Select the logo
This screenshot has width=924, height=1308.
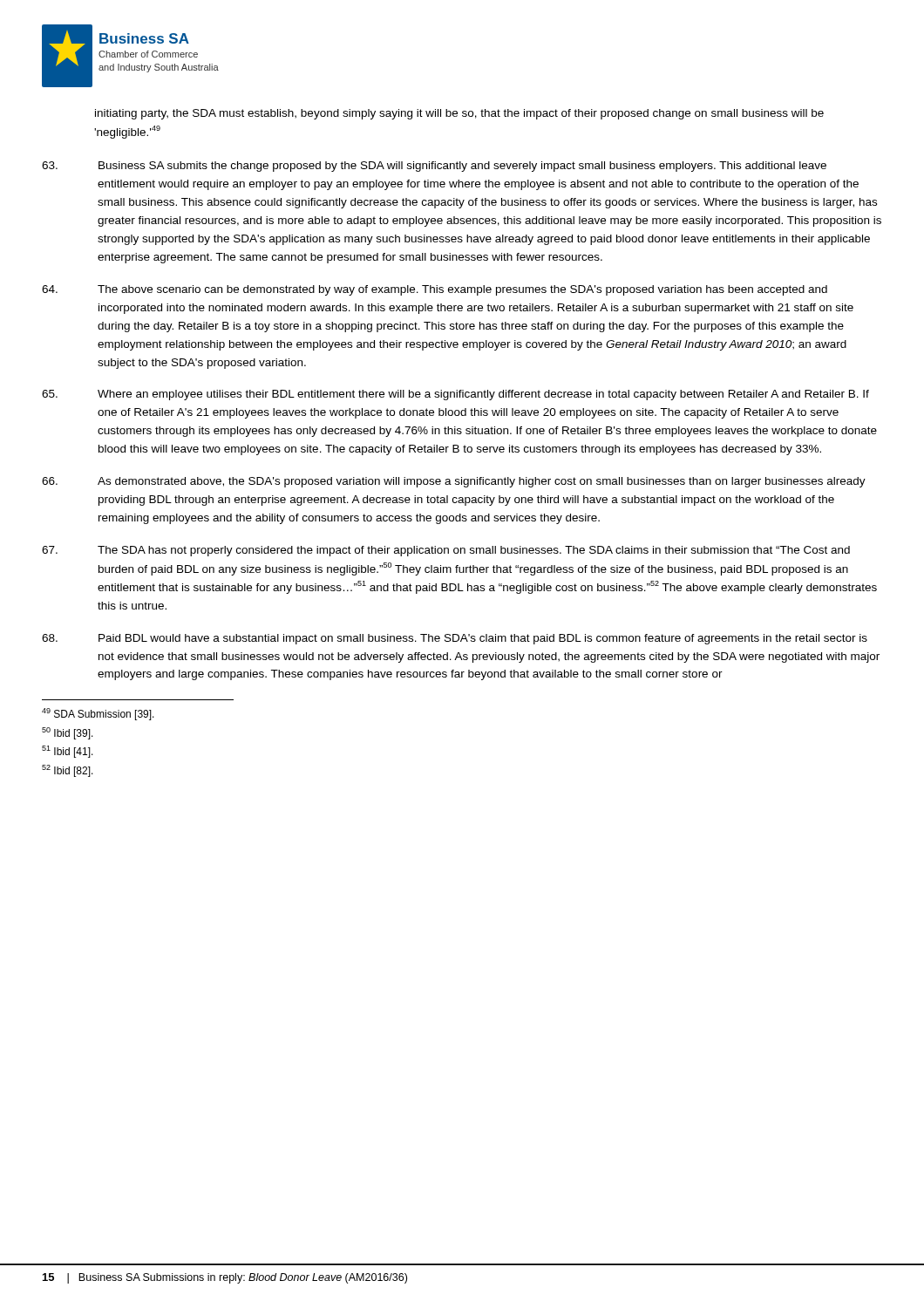(138, 56)
